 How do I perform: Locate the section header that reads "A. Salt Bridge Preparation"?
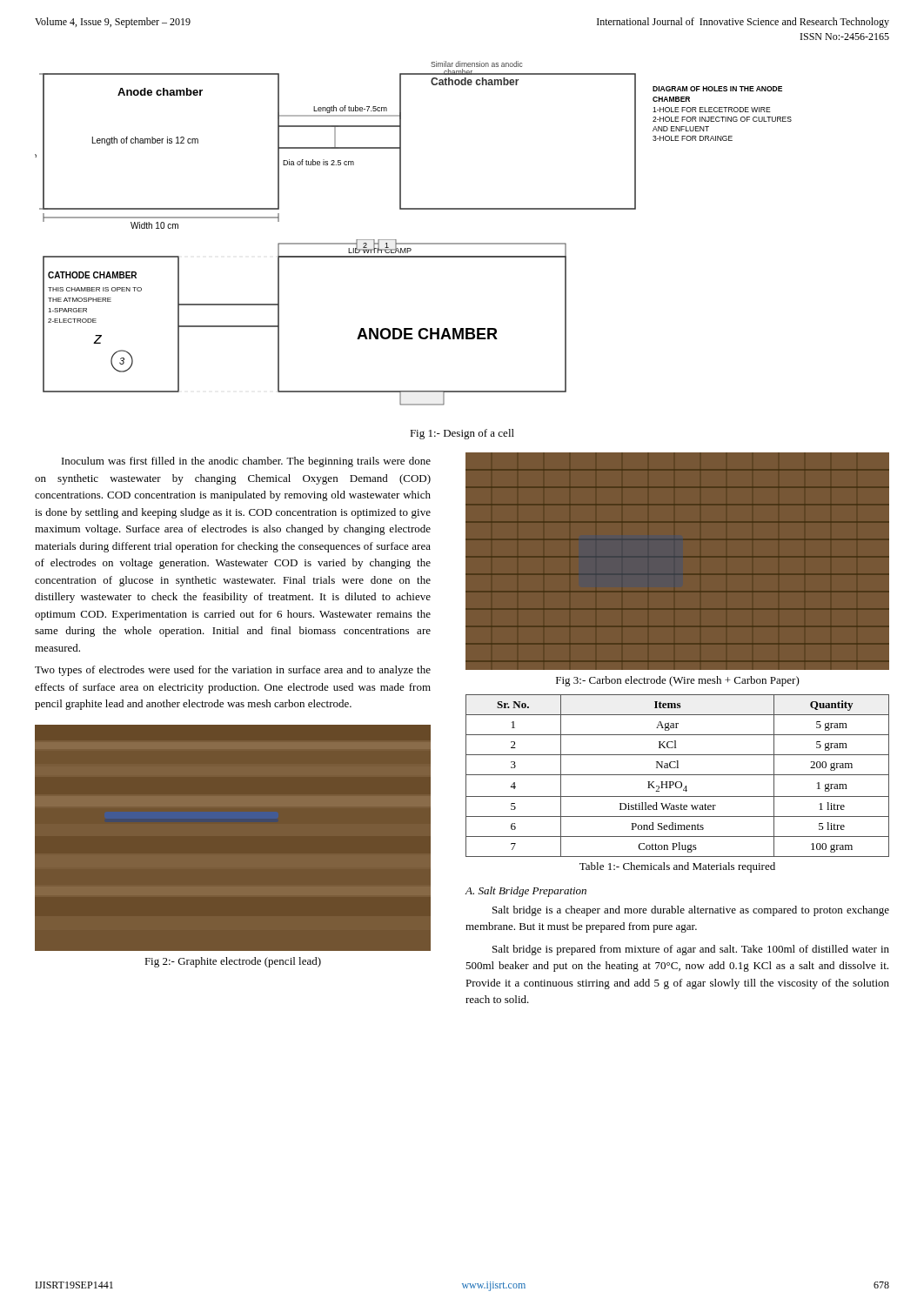[x=526, y=890]
